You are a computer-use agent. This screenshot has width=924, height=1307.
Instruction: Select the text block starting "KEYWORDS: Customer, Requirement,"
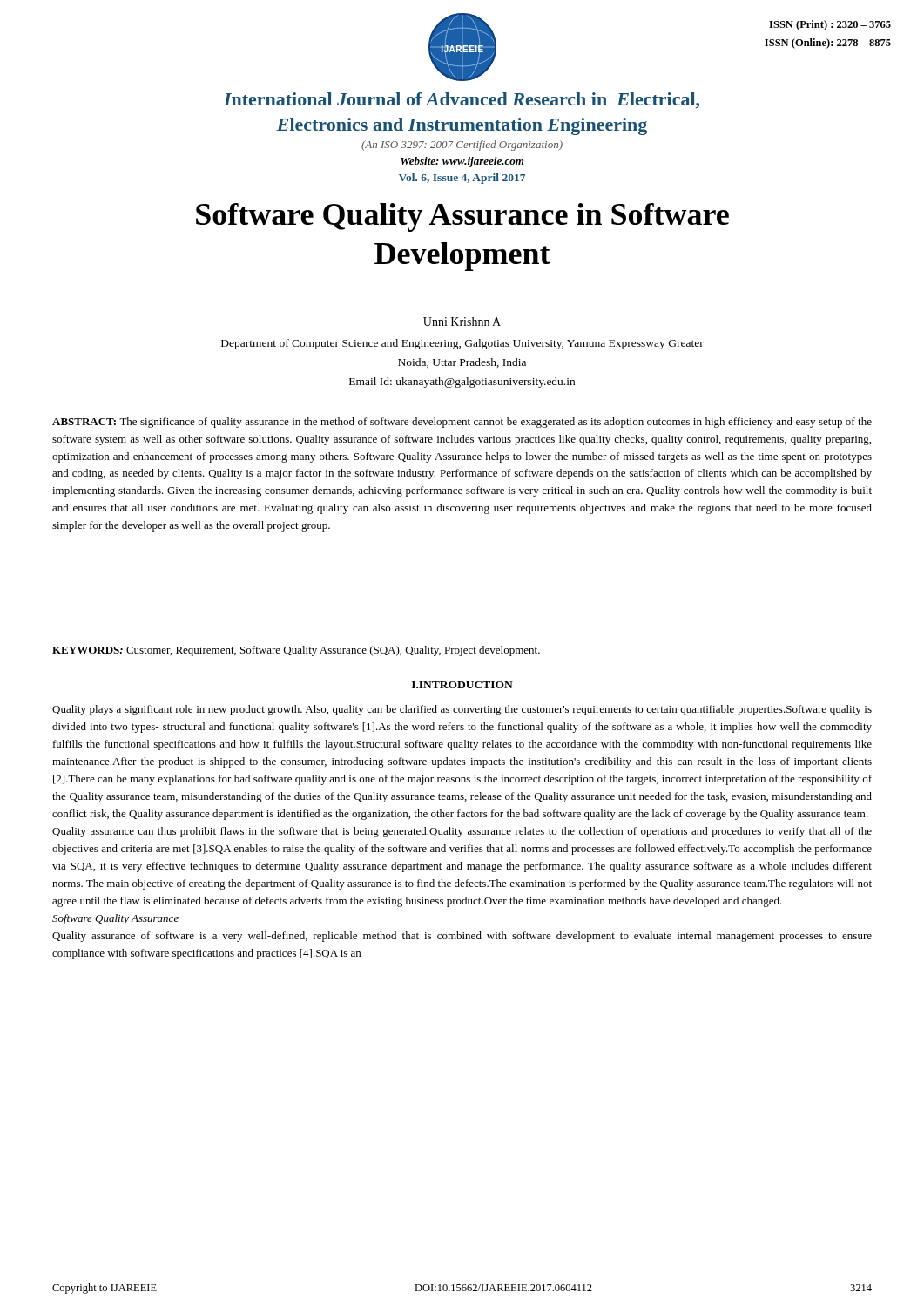point(296,650)
